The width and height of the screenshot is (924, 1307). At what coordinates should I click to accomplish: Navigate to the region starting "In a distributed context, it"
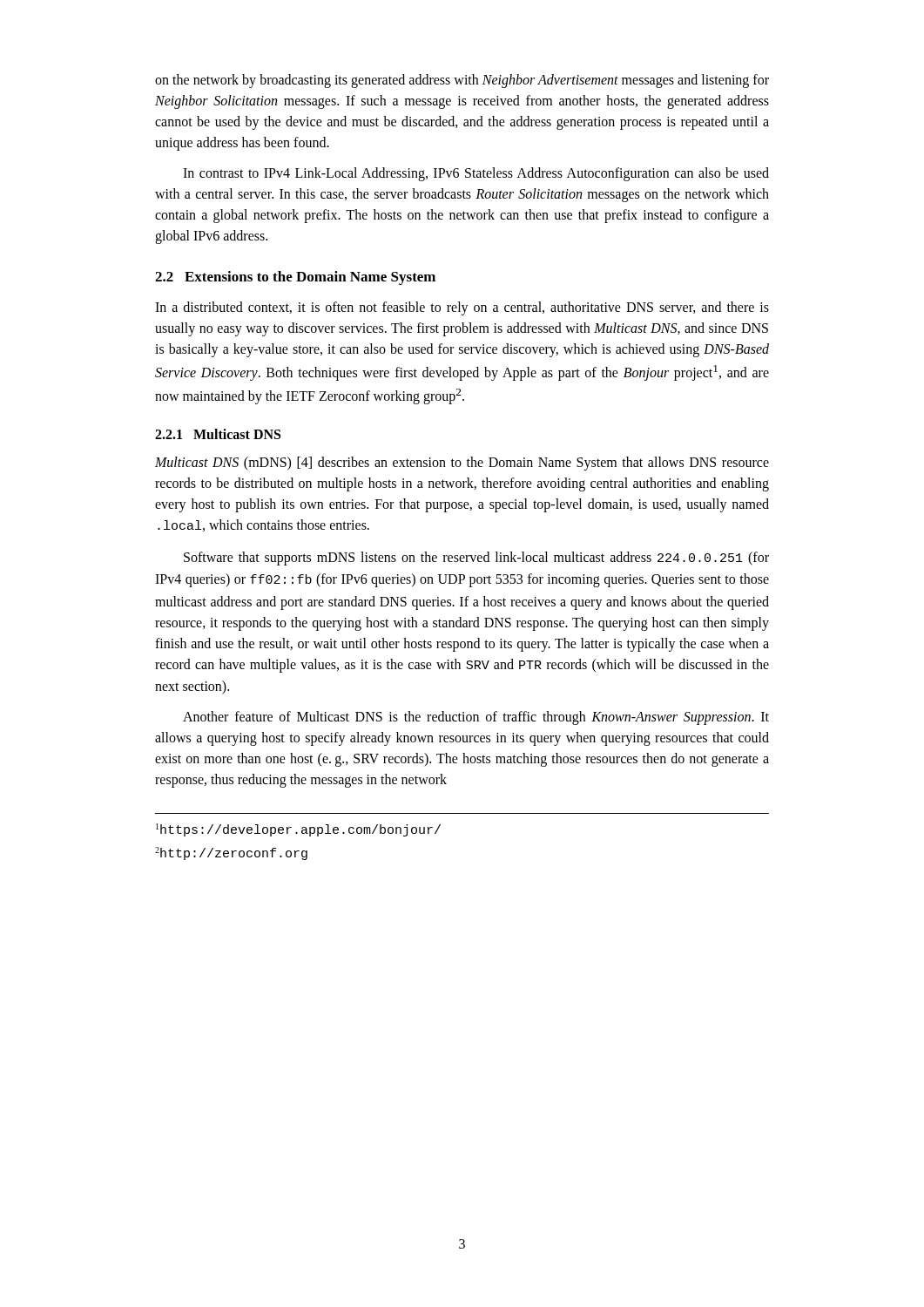[x=462, y=352]
